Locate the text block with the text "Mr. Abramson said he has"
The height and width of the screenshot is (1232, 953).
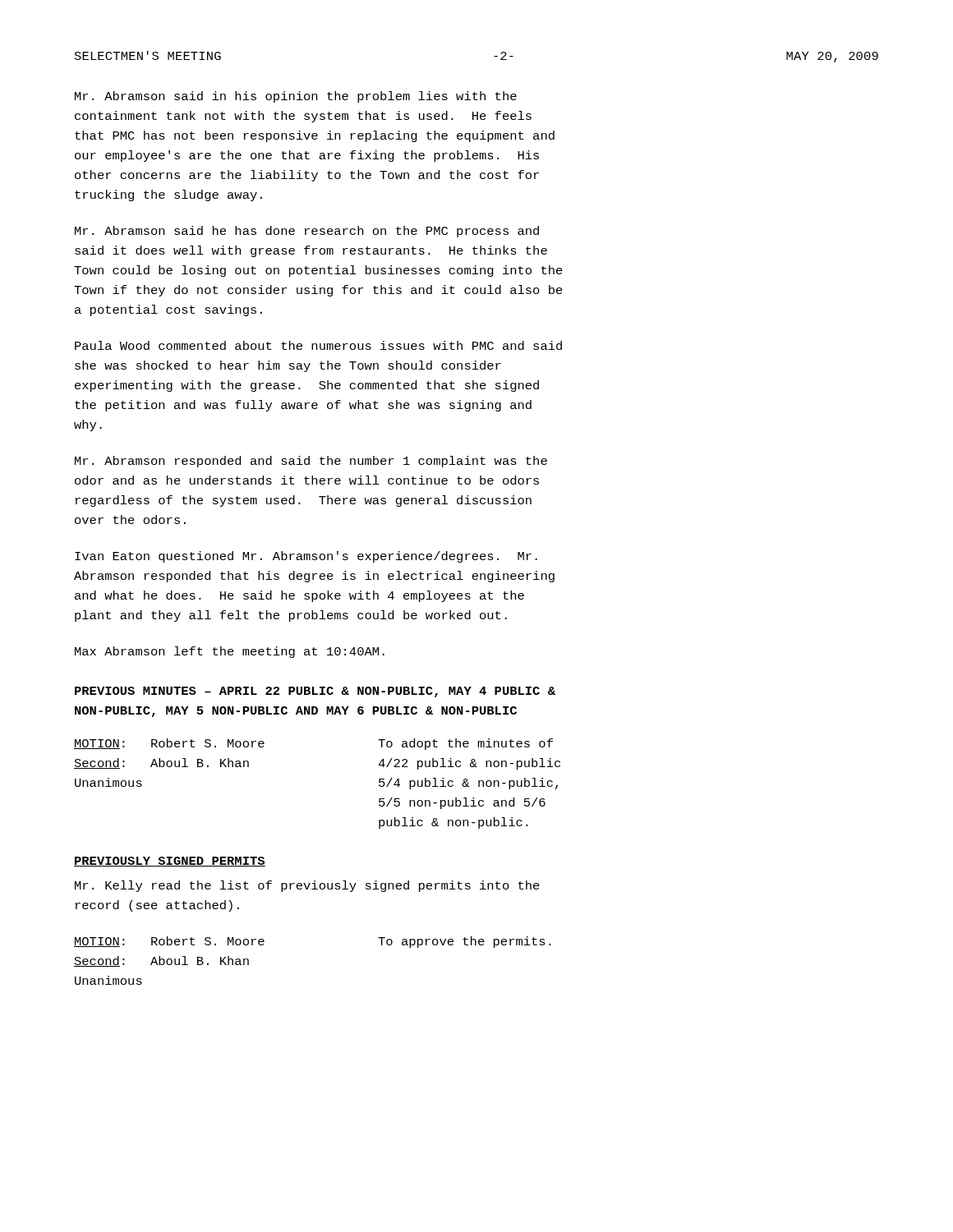point(318,271)
